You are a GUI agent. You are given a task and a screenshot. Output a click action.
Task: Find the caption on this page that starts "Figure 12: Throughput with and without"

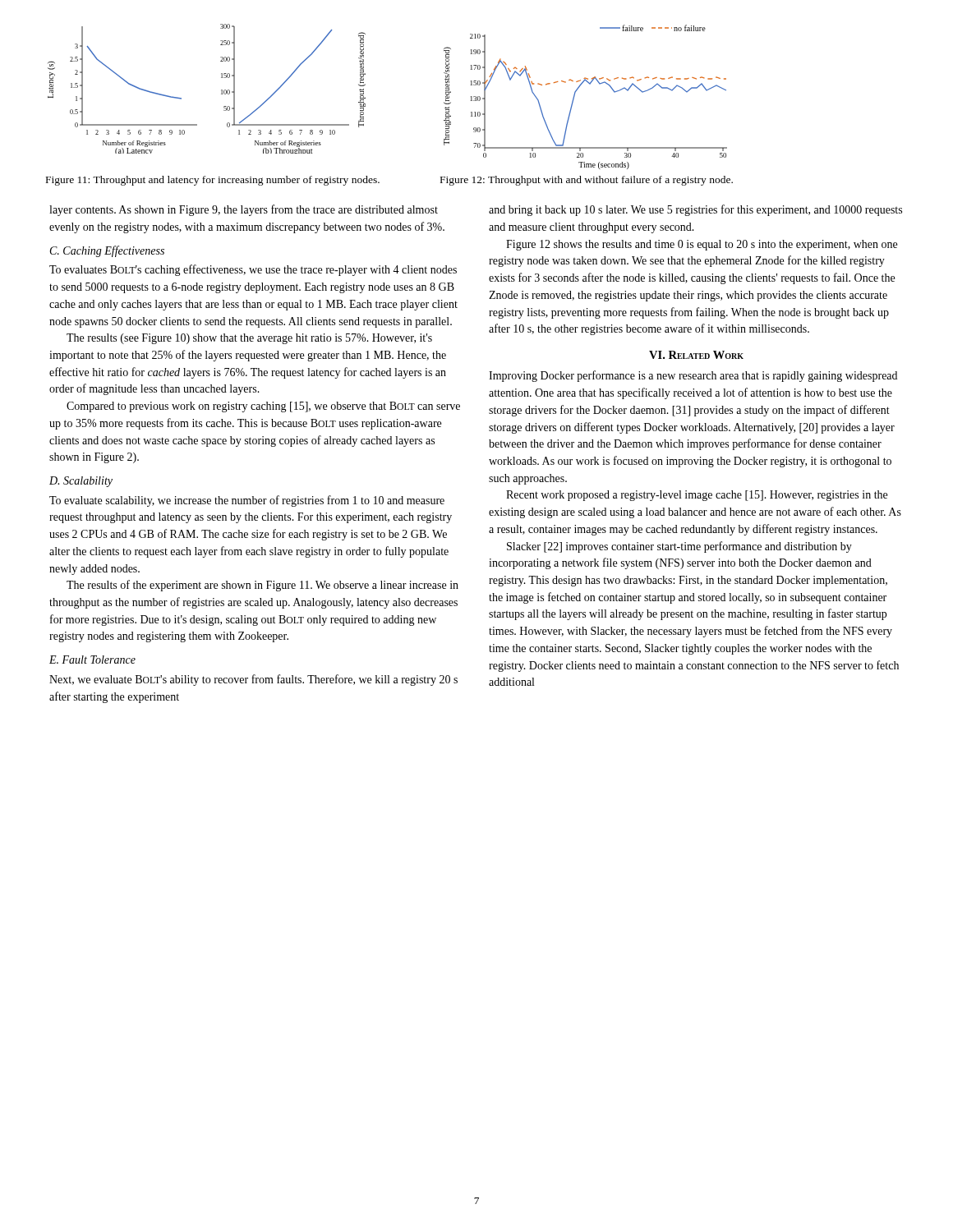(587, 180)
